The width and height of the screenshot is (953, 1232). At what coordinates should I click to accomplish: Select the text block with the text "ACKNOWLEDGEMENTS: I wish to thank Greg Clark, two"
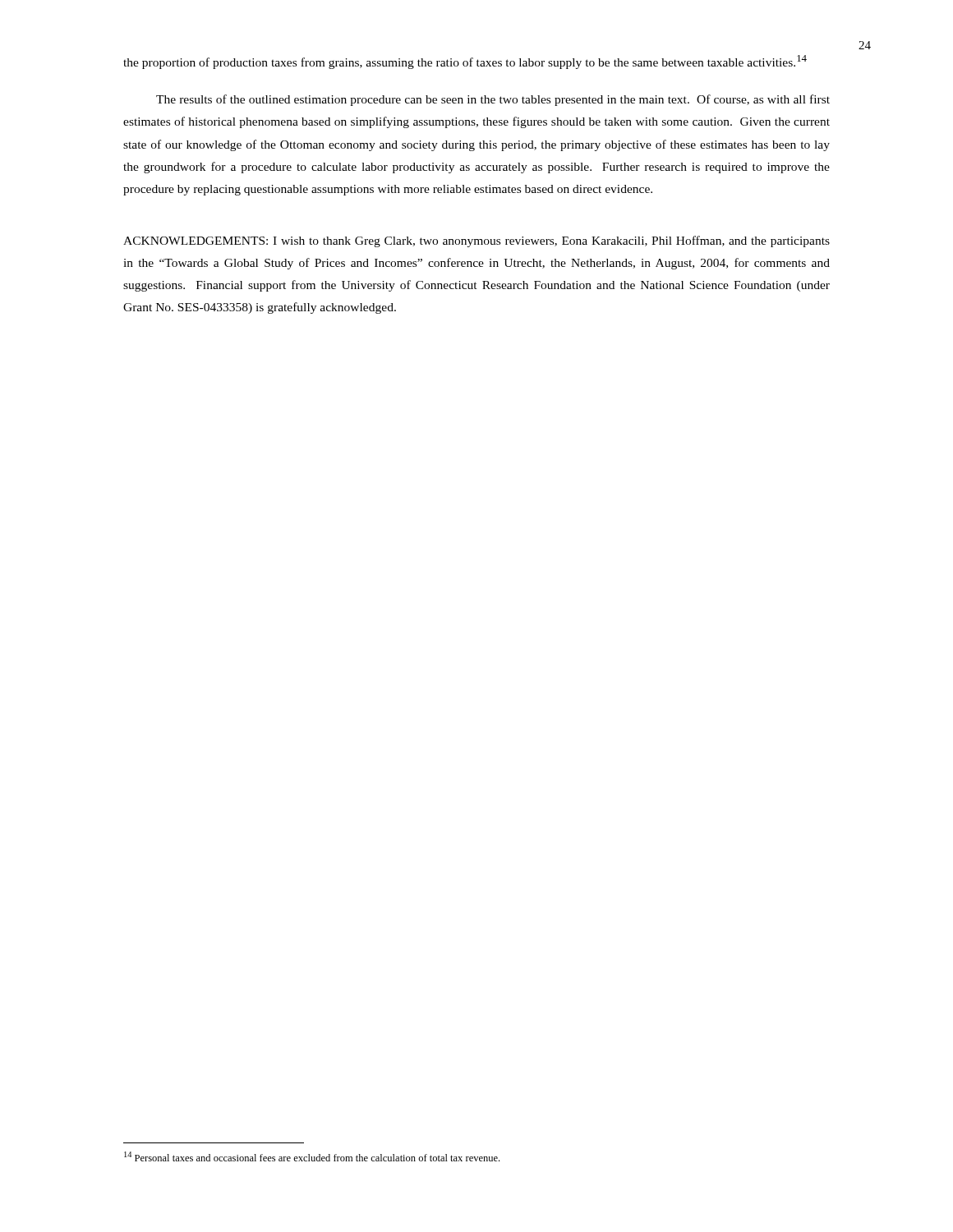476,274
